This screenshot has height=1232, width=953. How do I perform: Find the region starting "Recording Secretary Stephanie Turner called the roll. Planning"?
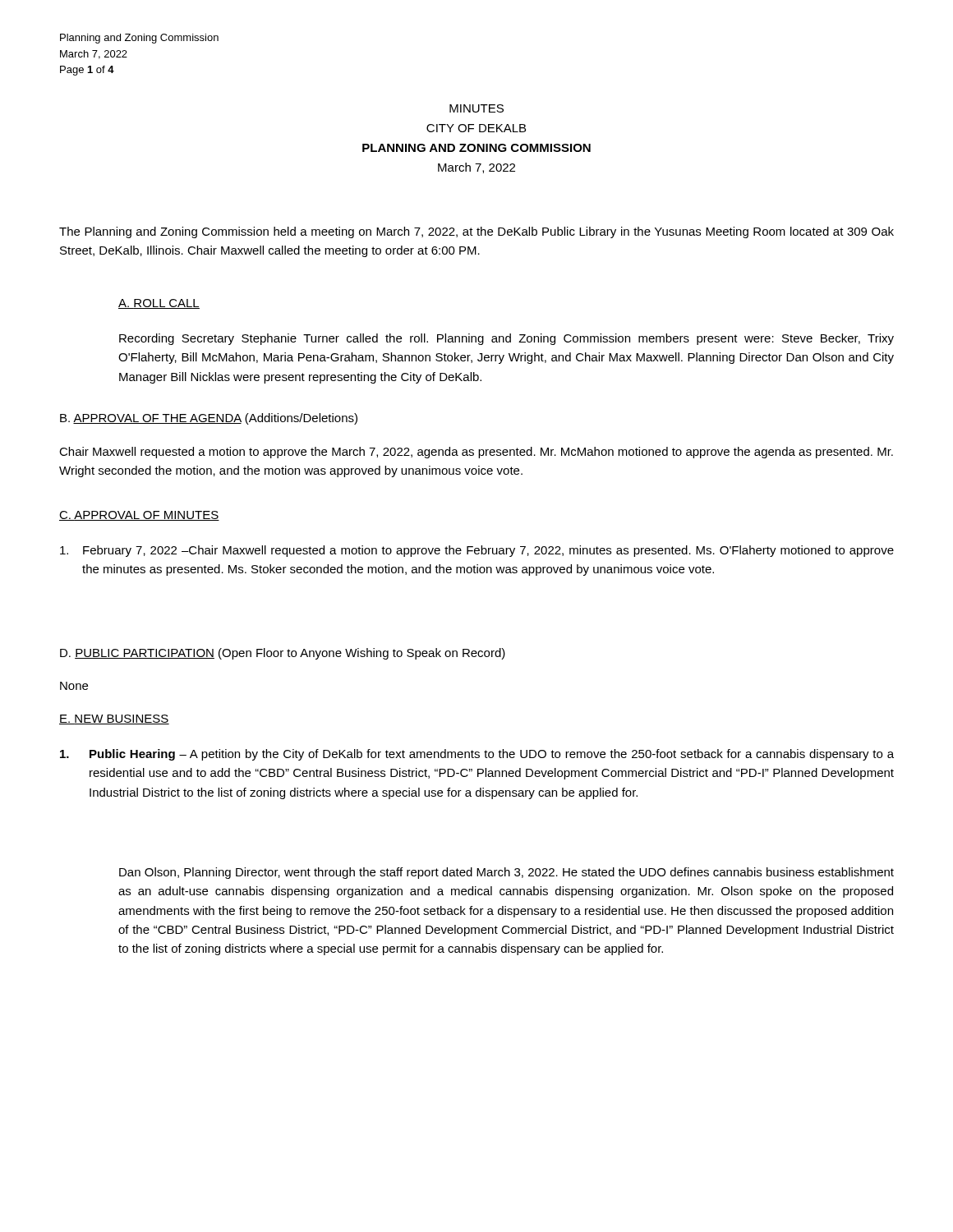[506, 357]
